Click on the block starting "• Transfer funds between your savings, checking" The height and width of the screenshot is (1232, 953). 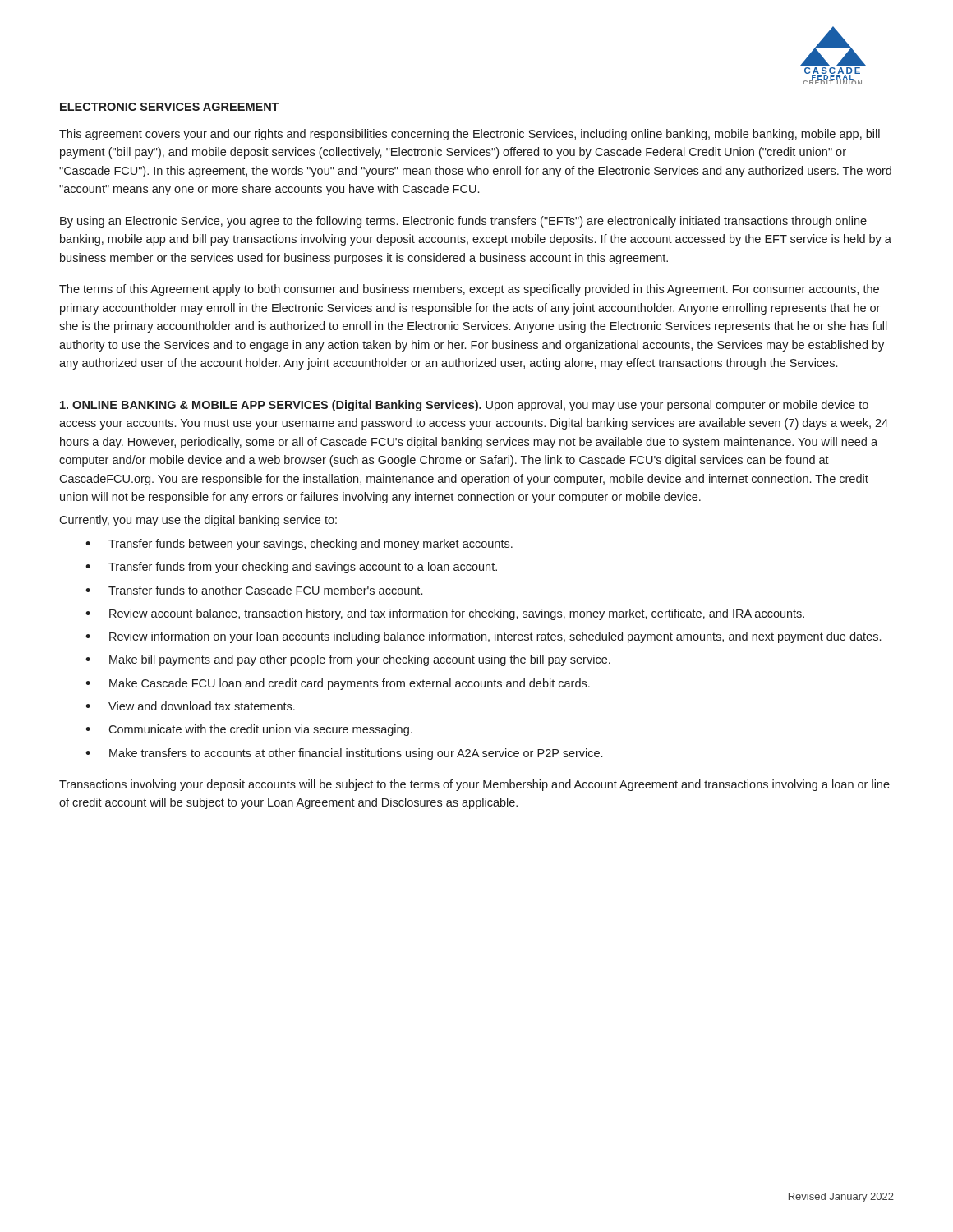tap(490, 544)
